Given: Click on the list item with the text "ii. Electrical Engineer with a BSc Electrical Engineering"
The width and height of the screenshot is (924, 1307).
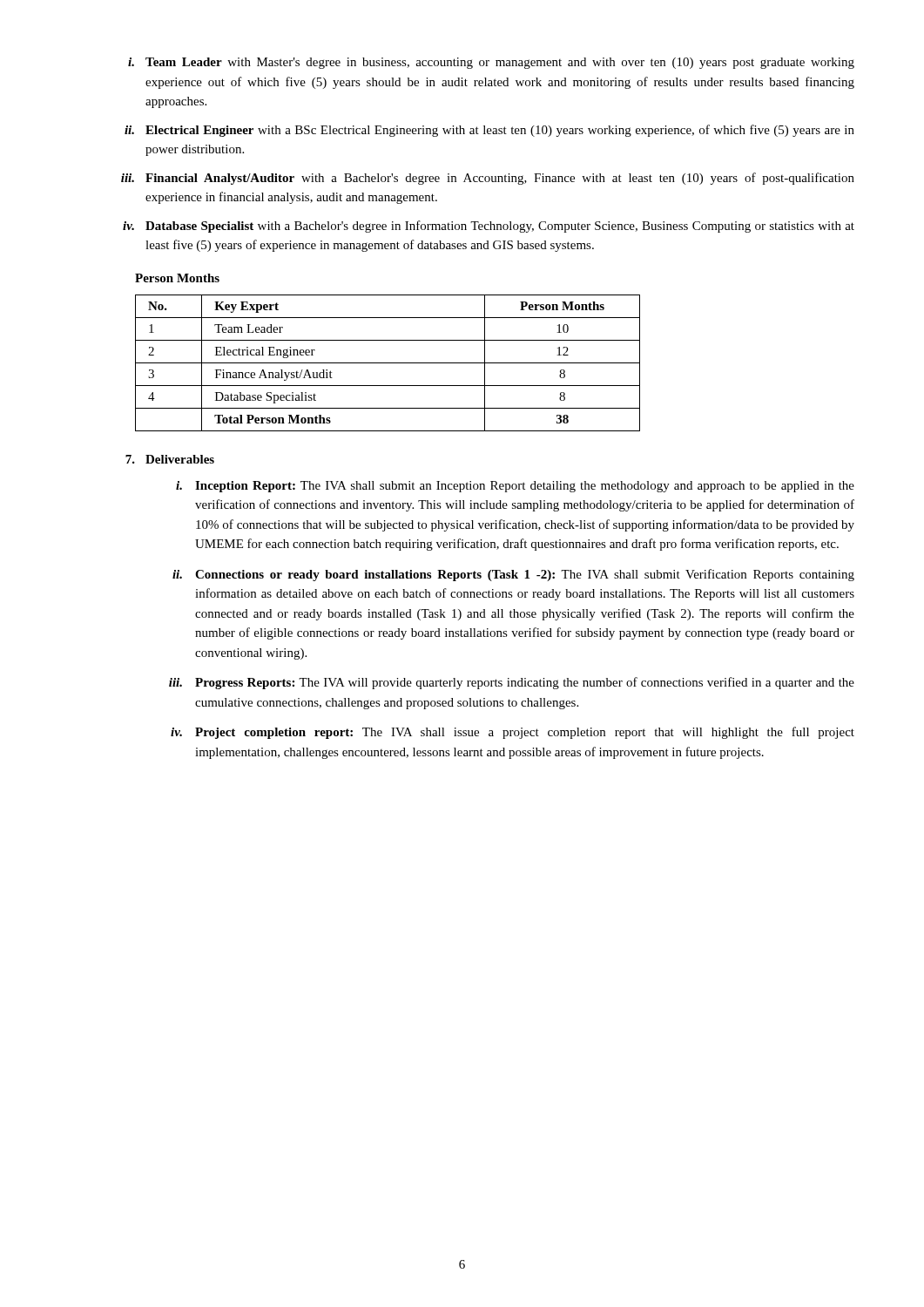Looking at the screenshot, I should 471,139.
